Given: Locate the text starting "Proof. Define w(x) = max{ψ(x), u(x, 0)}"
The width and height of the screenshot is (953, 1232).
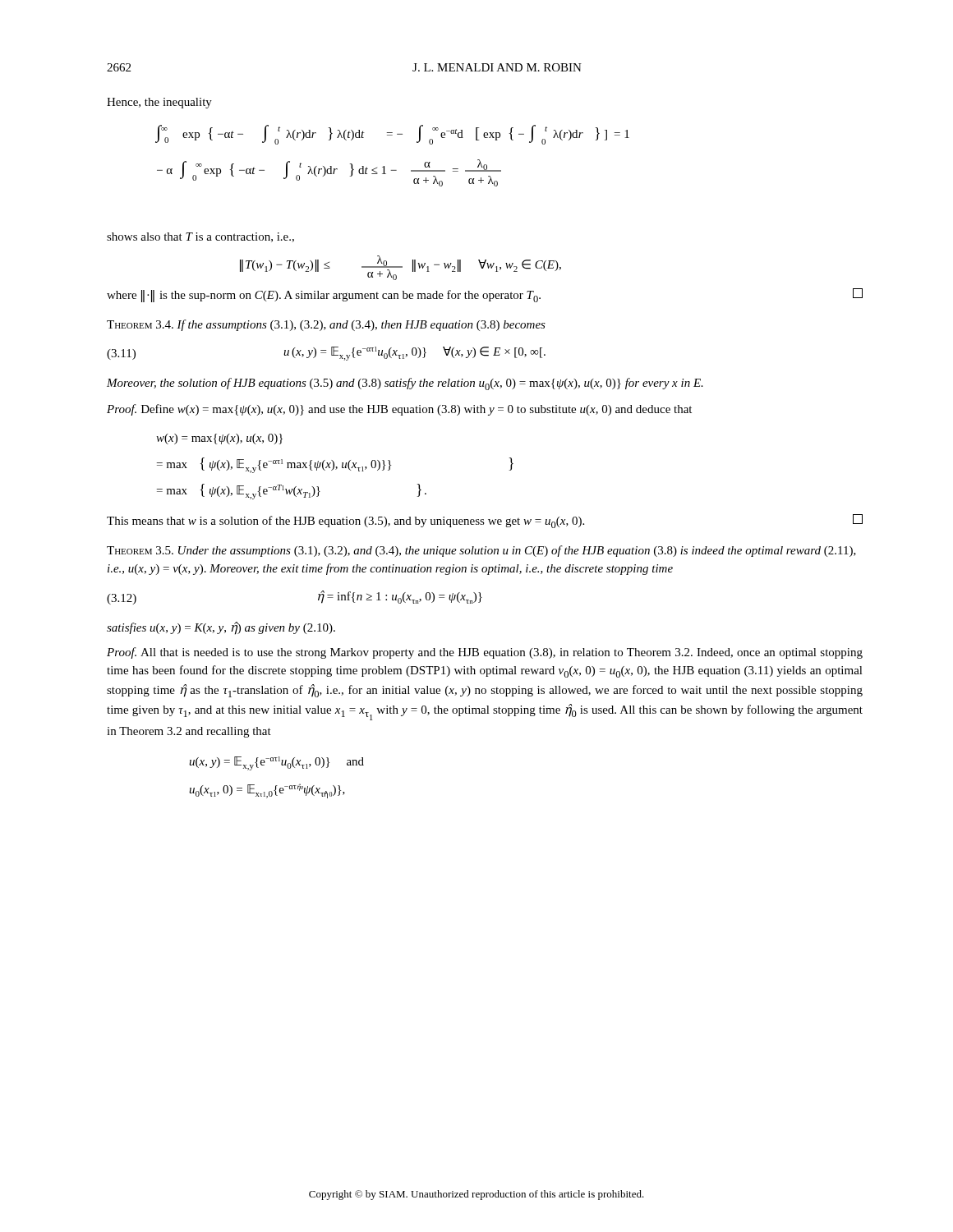Looking at the screenshot, I should point(399,409).
